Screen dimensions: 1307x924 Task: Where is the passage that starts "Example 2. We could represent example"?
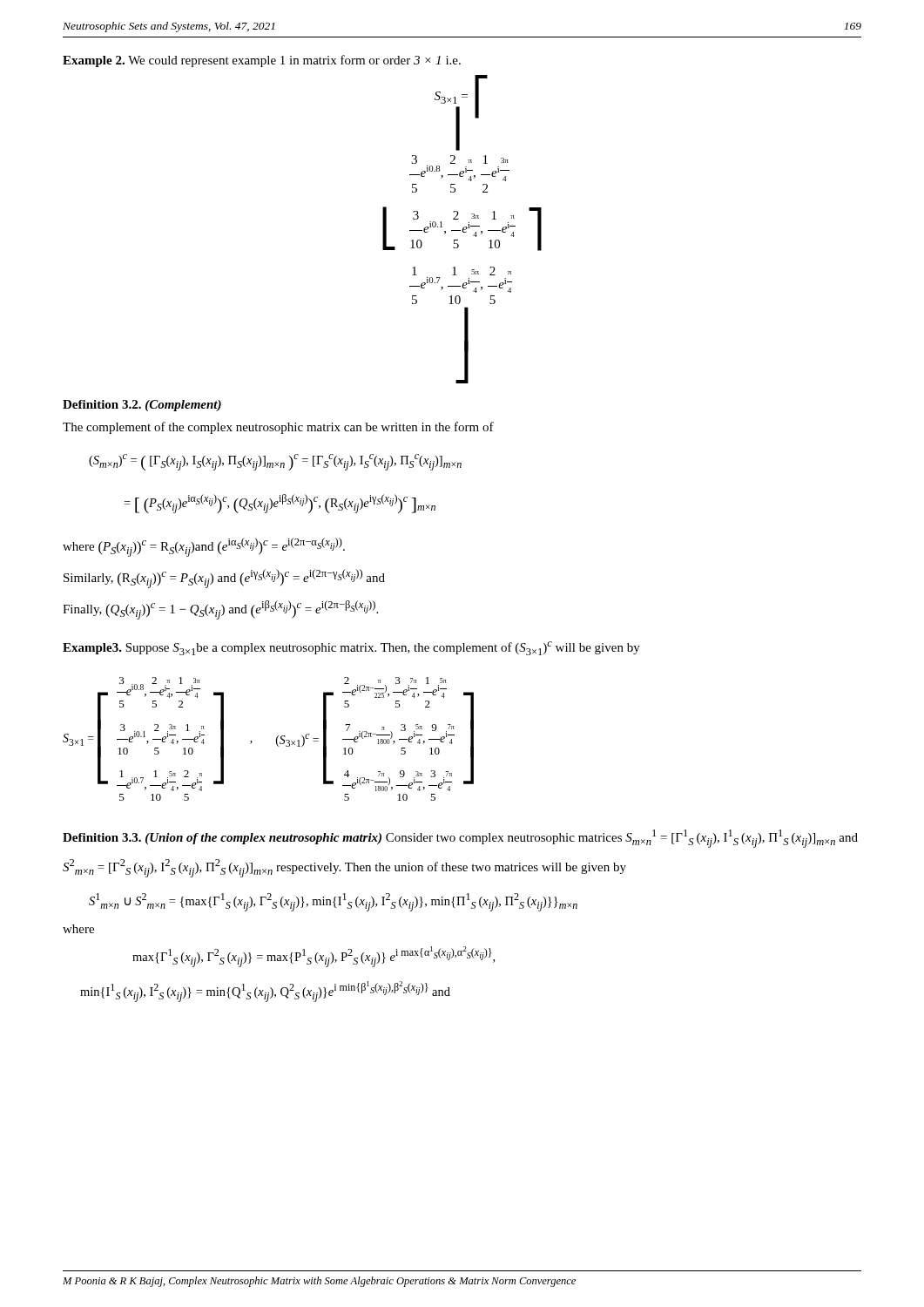262,60
